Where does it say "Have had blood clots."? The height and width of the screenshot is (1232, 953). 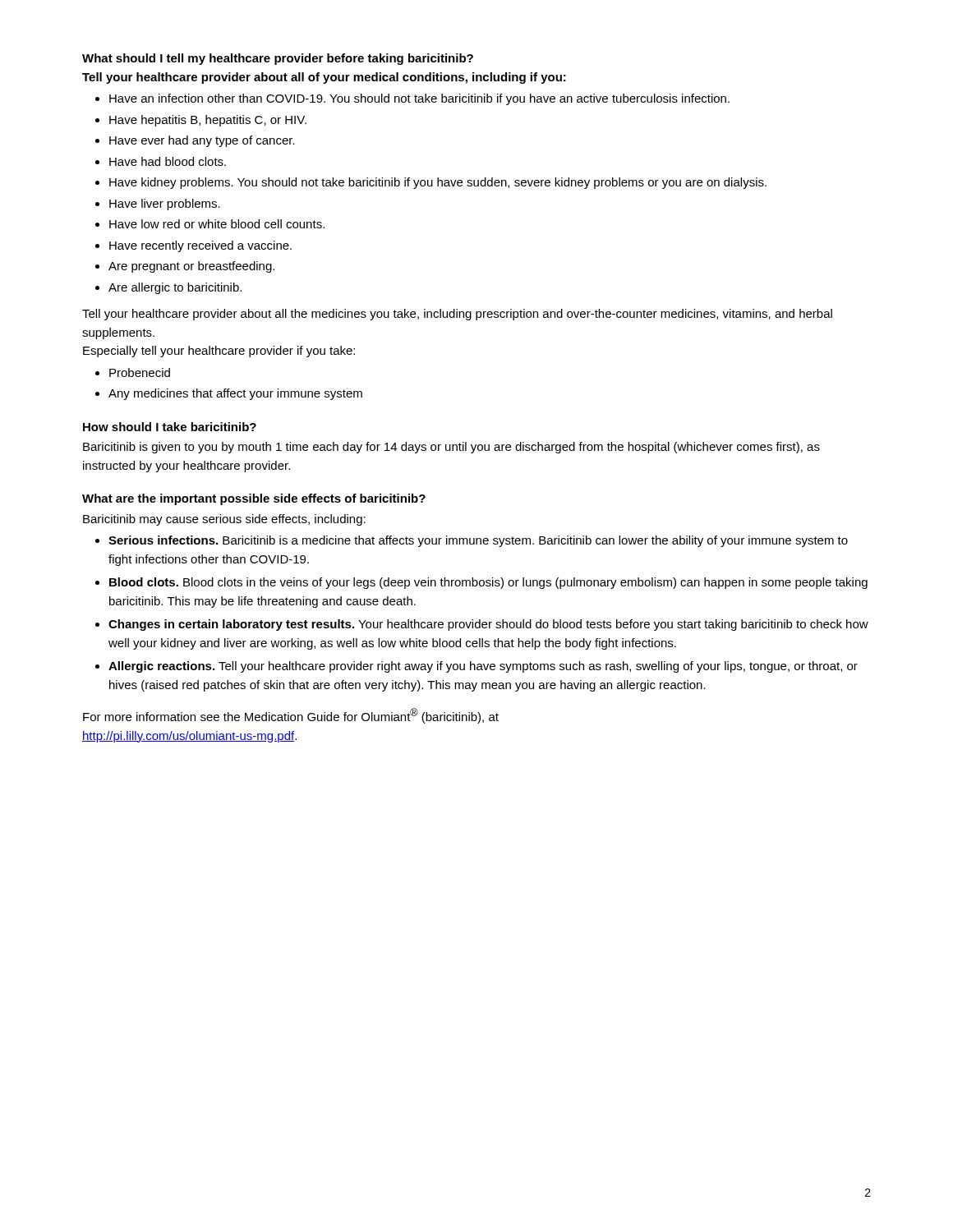tap(168, 161)
